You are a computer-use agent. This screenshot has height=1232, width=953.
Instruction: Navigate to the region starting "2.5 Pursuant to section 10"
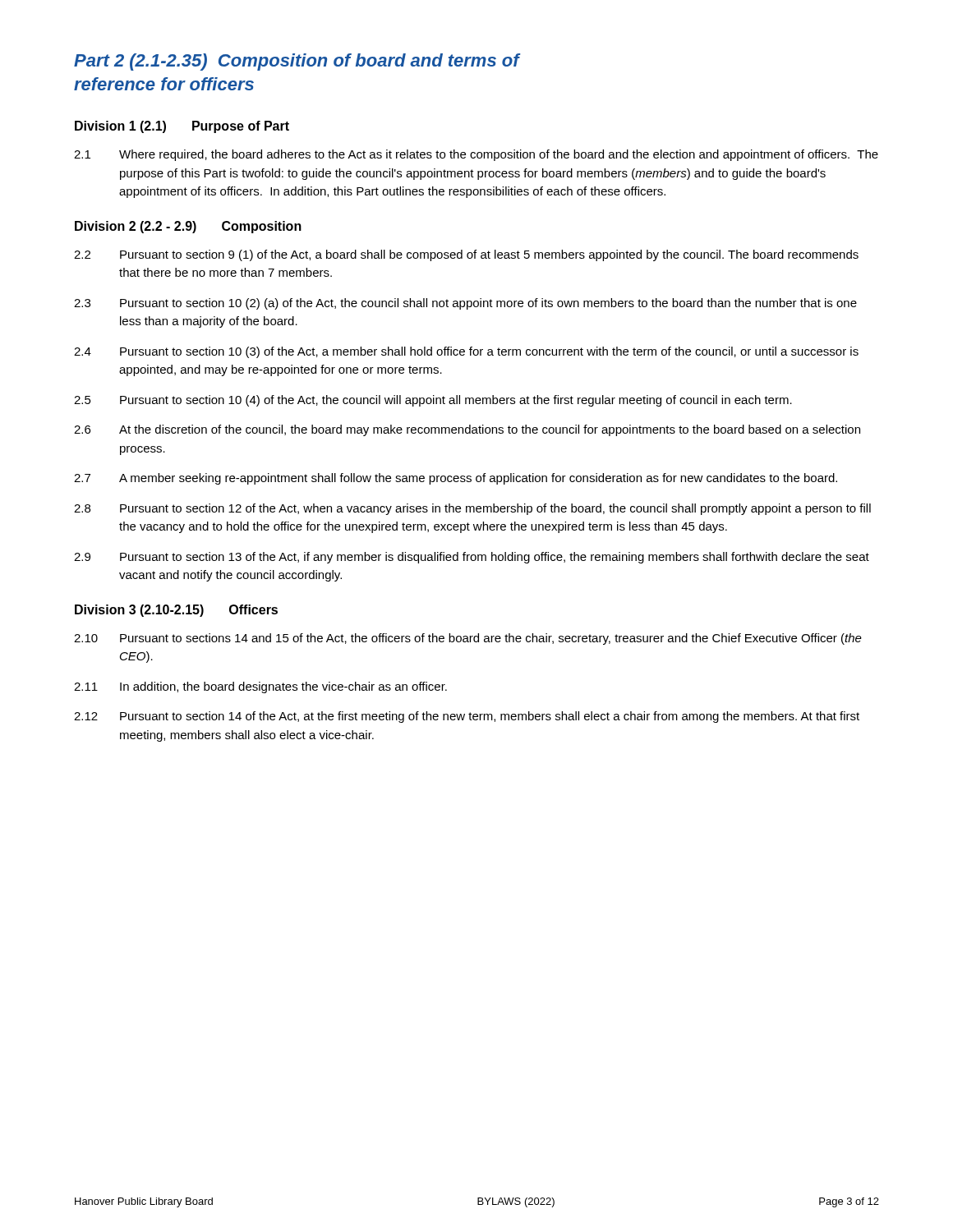click(x=476, y=400)
